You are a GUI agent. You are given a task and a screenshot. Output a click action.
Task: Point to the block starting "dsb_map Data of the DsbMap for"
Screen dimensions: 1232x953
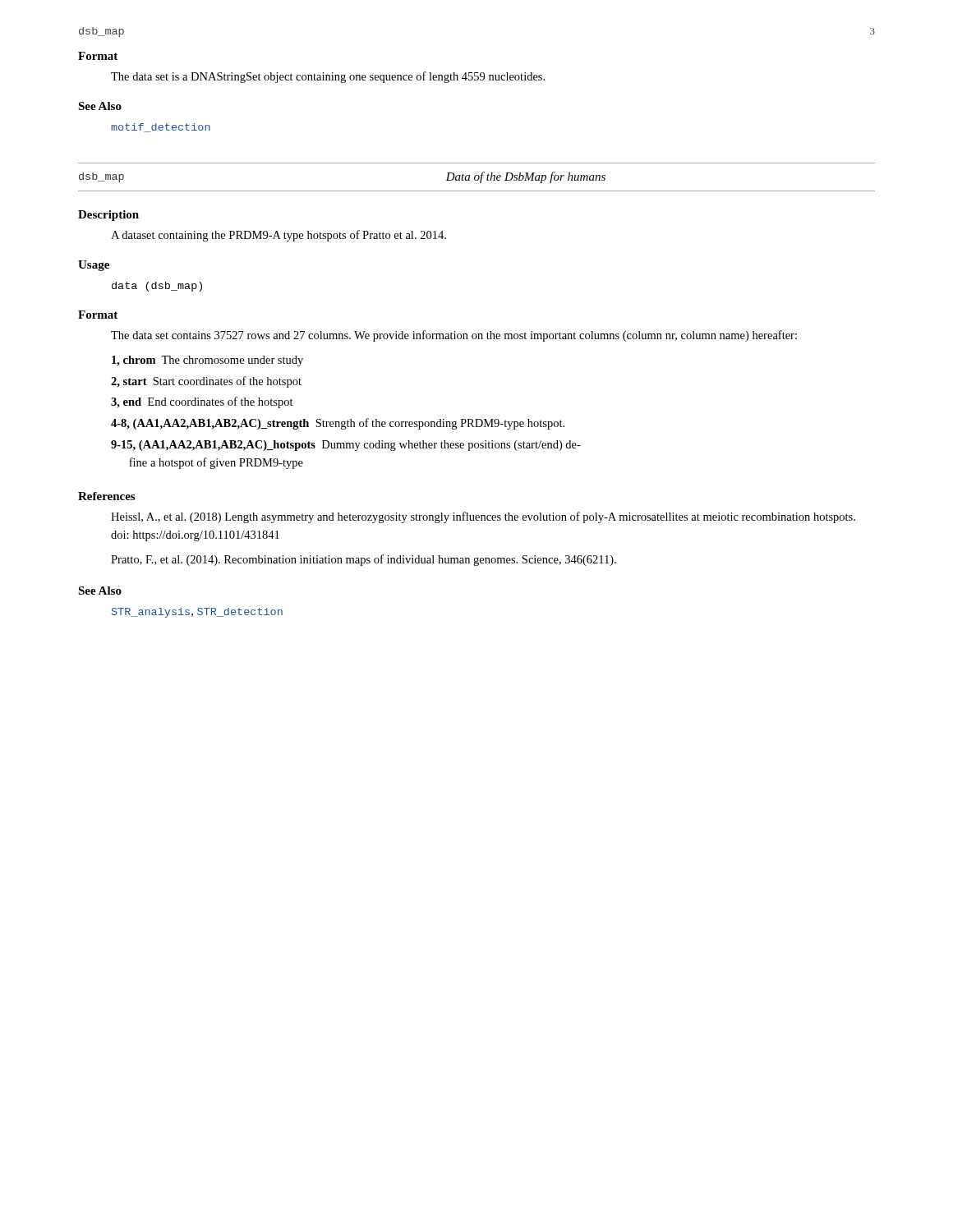click(476, 177)
